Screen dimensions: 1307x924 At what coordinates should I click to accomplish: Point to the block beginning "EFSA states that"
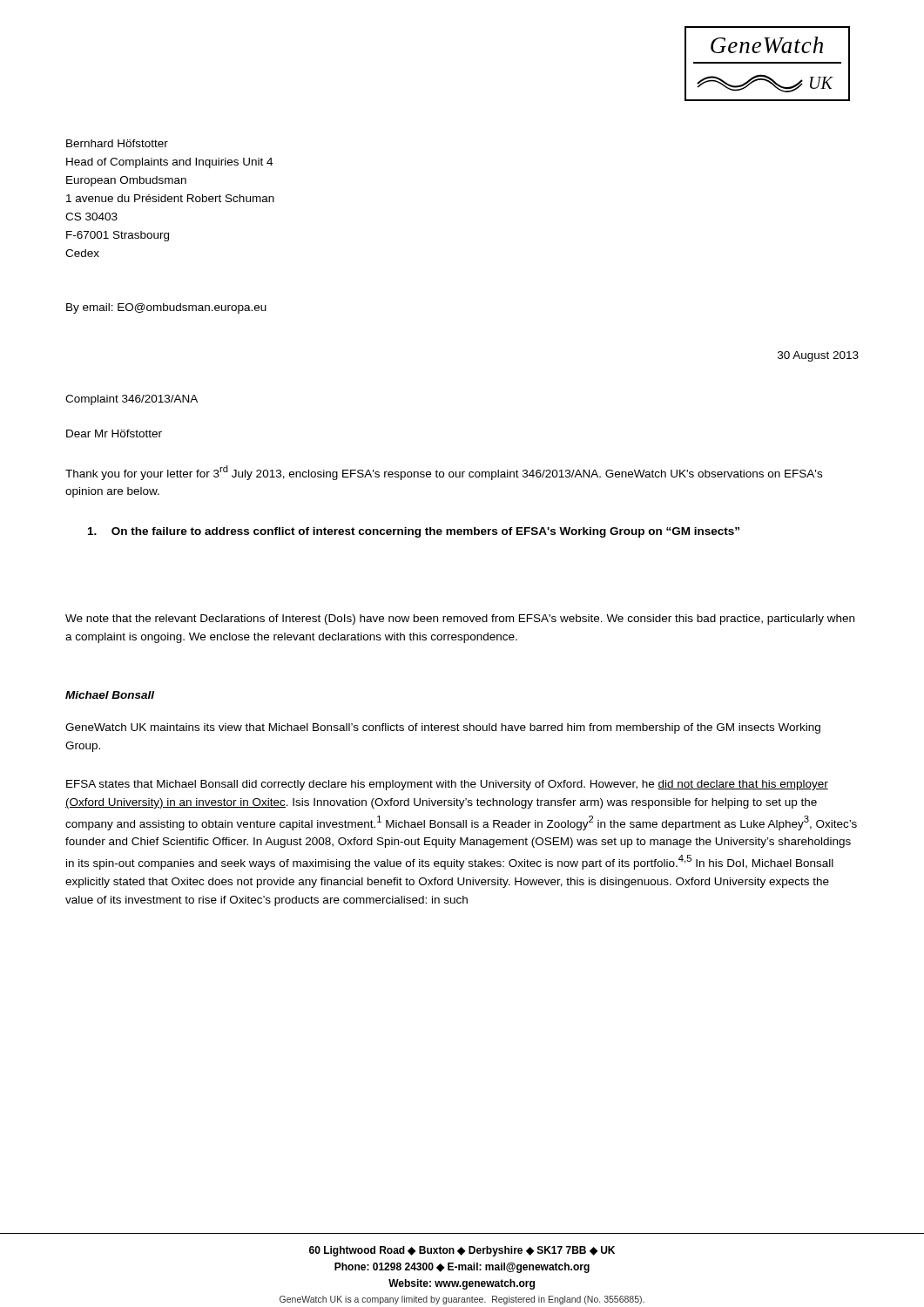(x=461, y=842)
